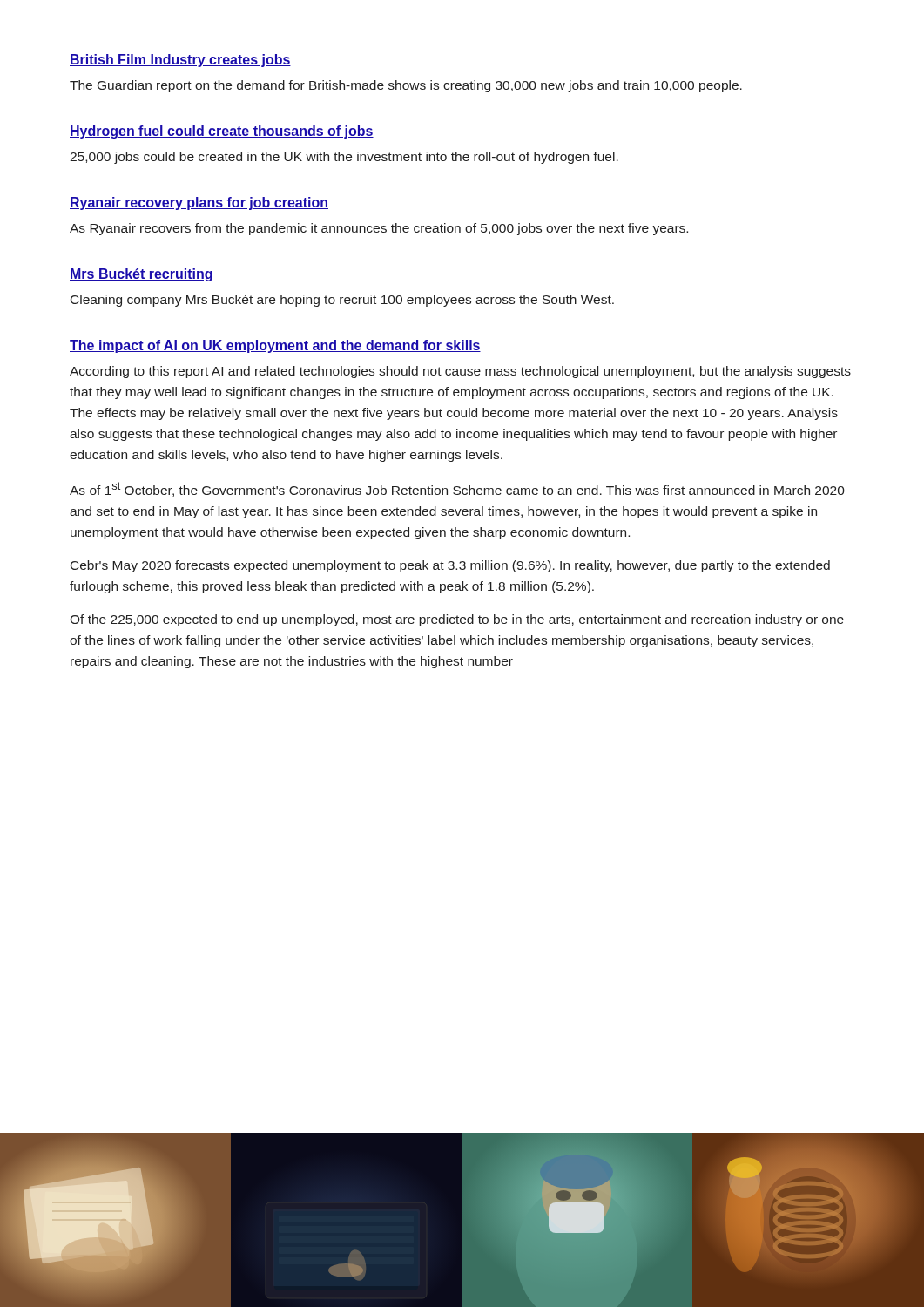Find the block on this page that starts "25,000 jobs could be created"
The height and width of the screenshot is (1307, 924).
[x=344, y=156]
